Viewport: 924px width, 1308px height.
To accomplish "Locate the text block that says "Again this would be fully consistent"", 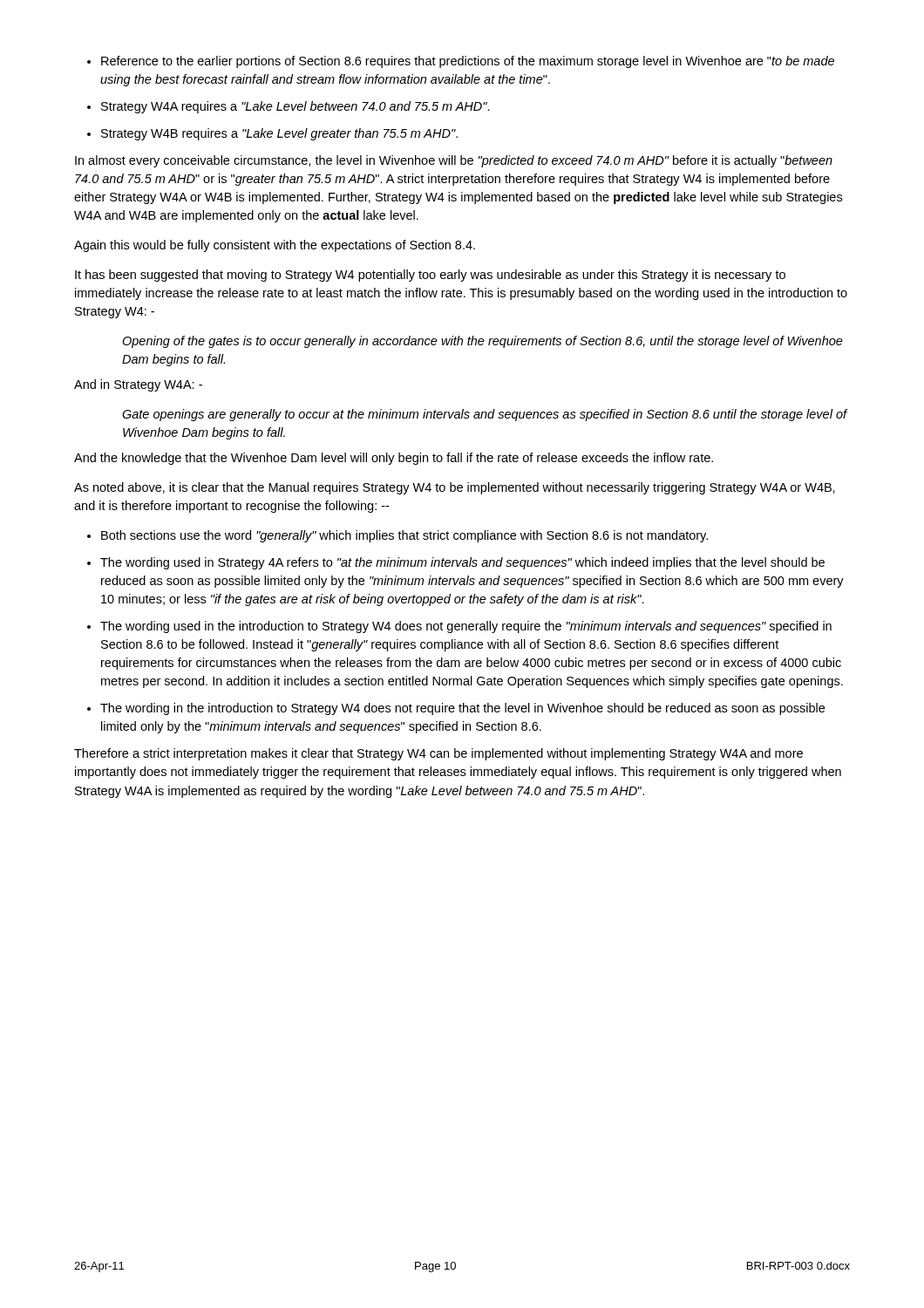I will pyautogui.click(x=275, y=245).
